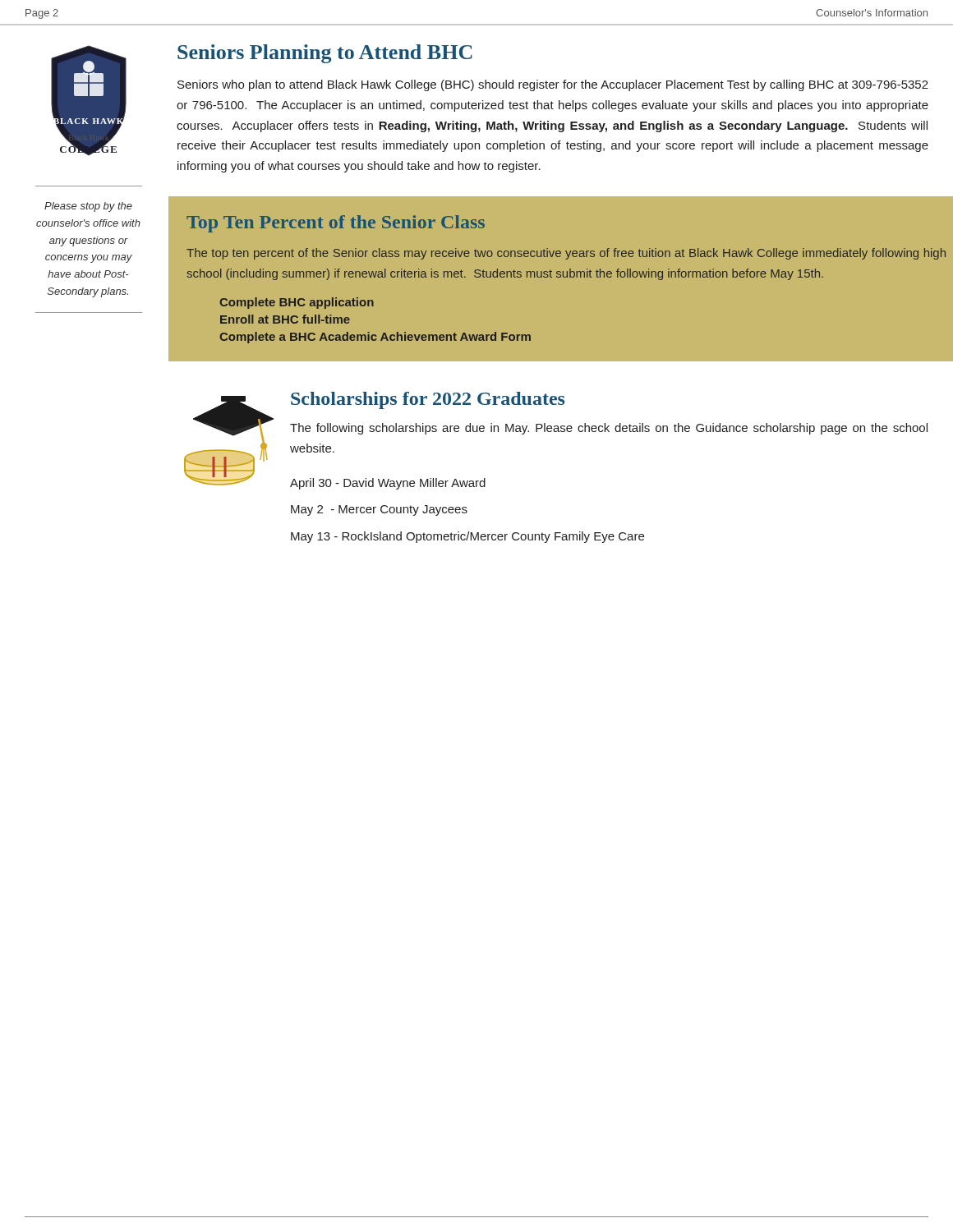Image resolution: width=953 pixels, height=1232 pixels.
Task: Select the text block that reads "Seniors who plan to attend Black"
Action: (552, 125)
